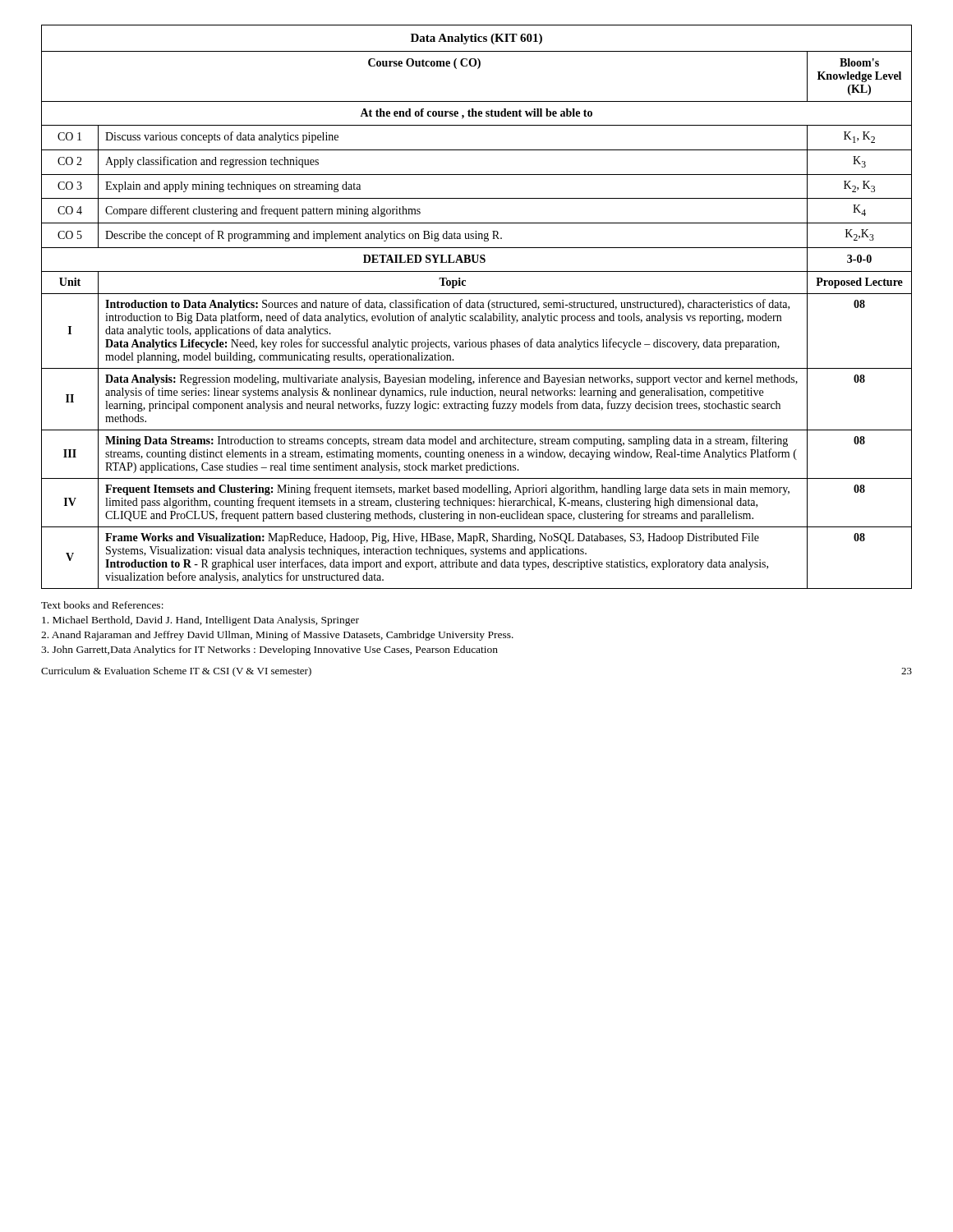This screenshot has height=1232, width=953.
Task: Point to the region starting "Text books and References:"
Action: pos(102,605)
